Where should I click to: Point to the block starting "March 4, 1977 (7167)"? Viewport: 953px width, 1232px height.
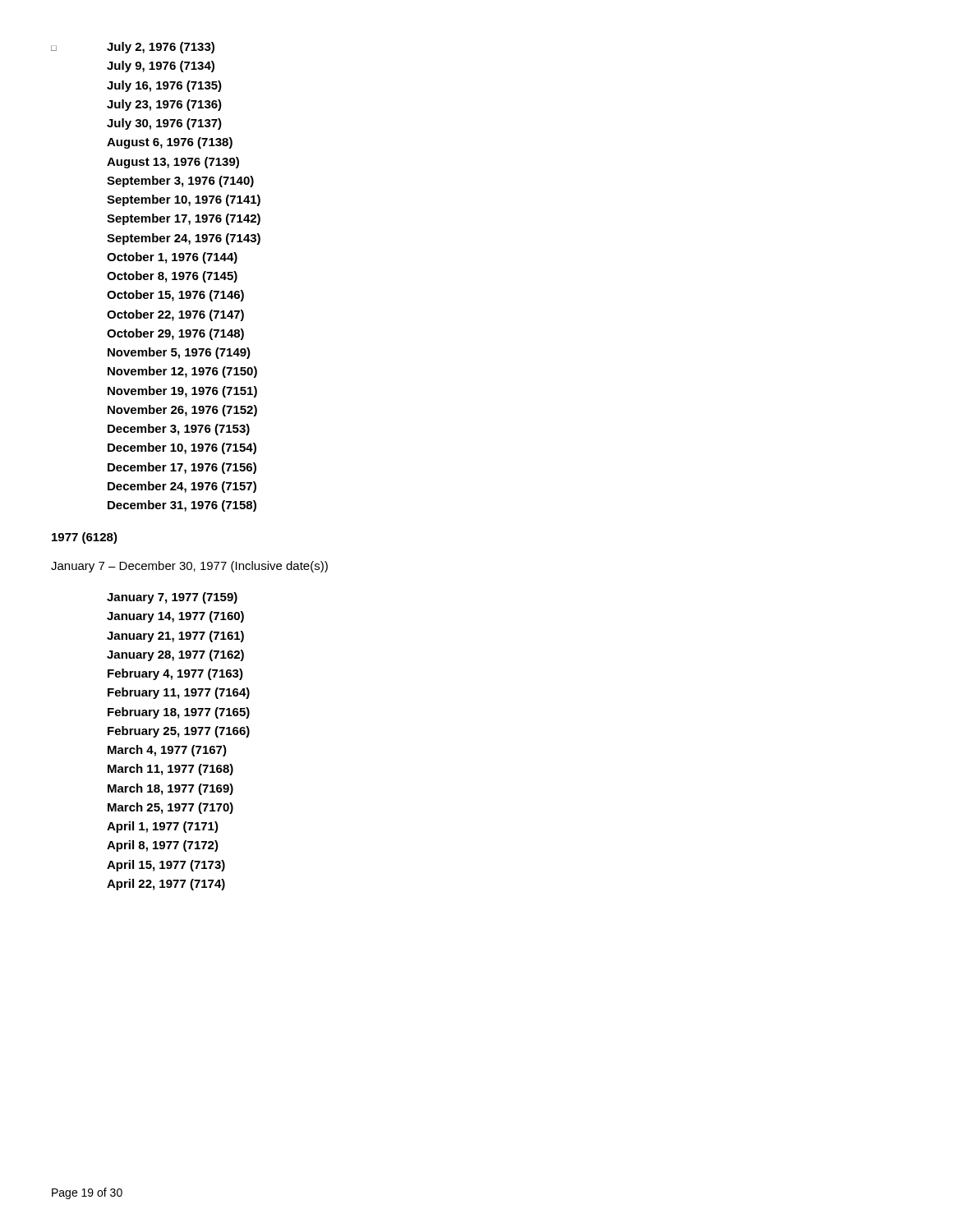pyautogui.click(x=167, y=749)
